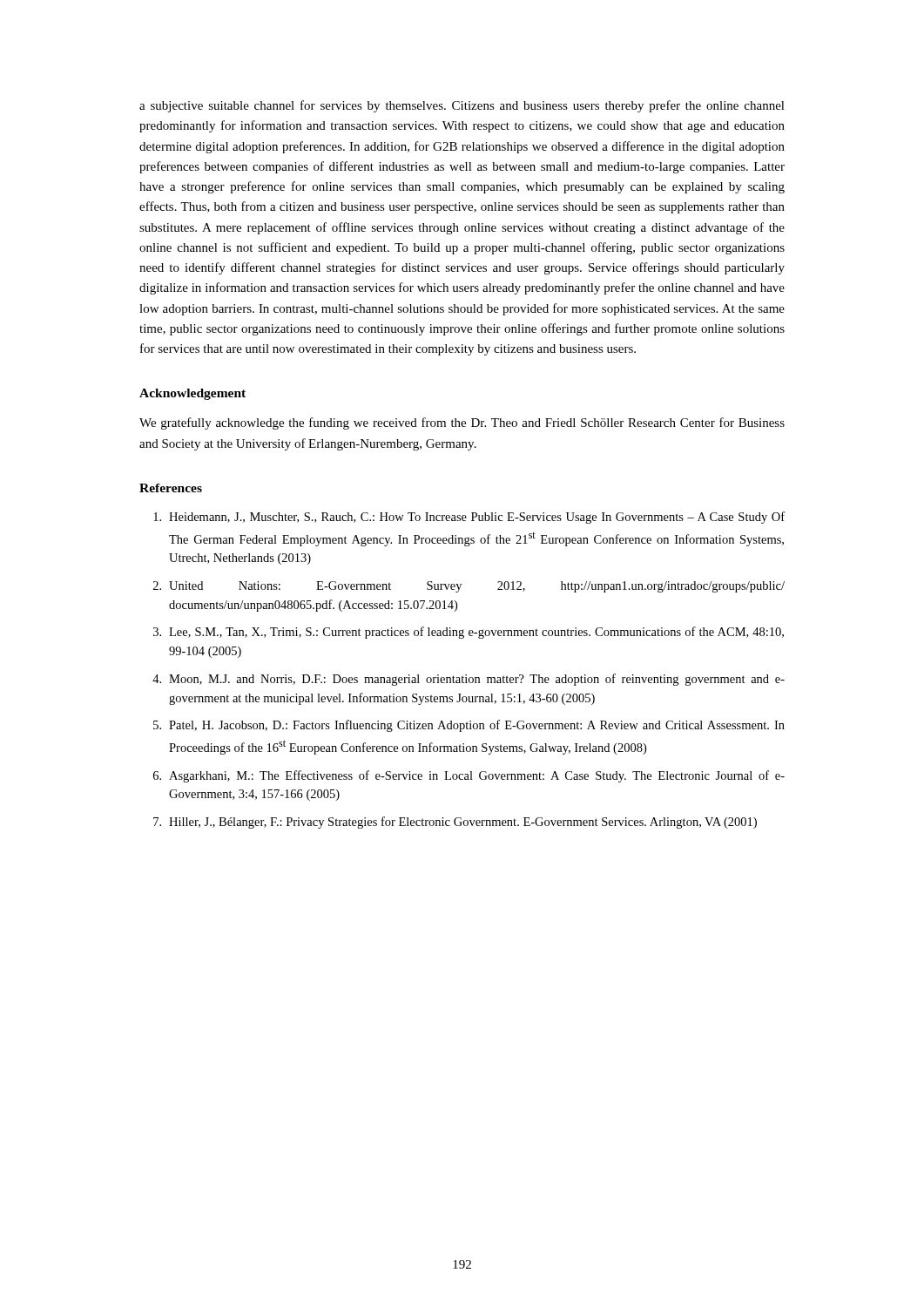Find the list item that reads "6. Asgarkhani, M.: The Effectiveness of"

pos(462,785)
